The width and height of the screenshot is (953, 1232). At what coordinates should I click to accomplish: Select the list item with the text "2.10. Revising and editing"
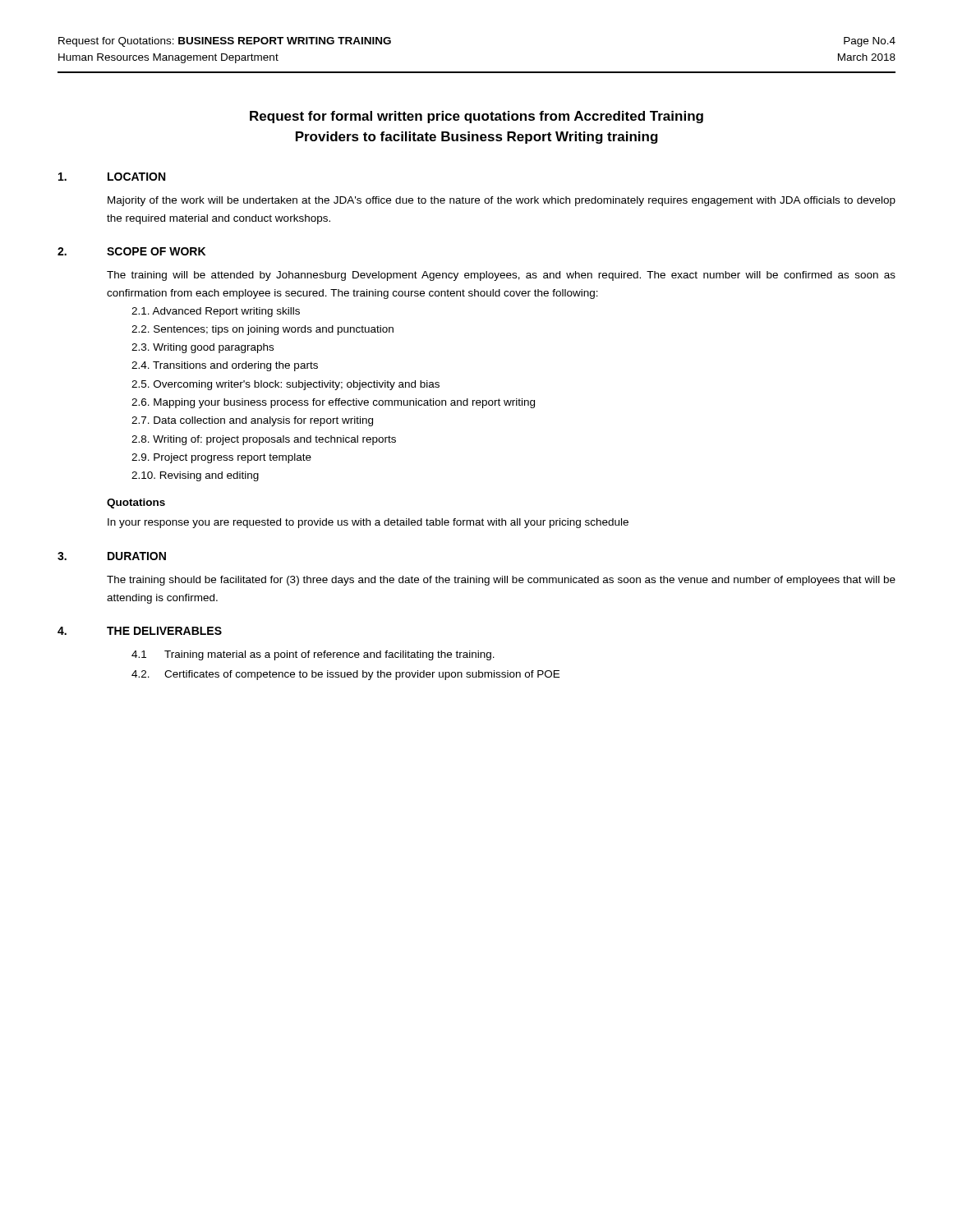coord(195,475)
